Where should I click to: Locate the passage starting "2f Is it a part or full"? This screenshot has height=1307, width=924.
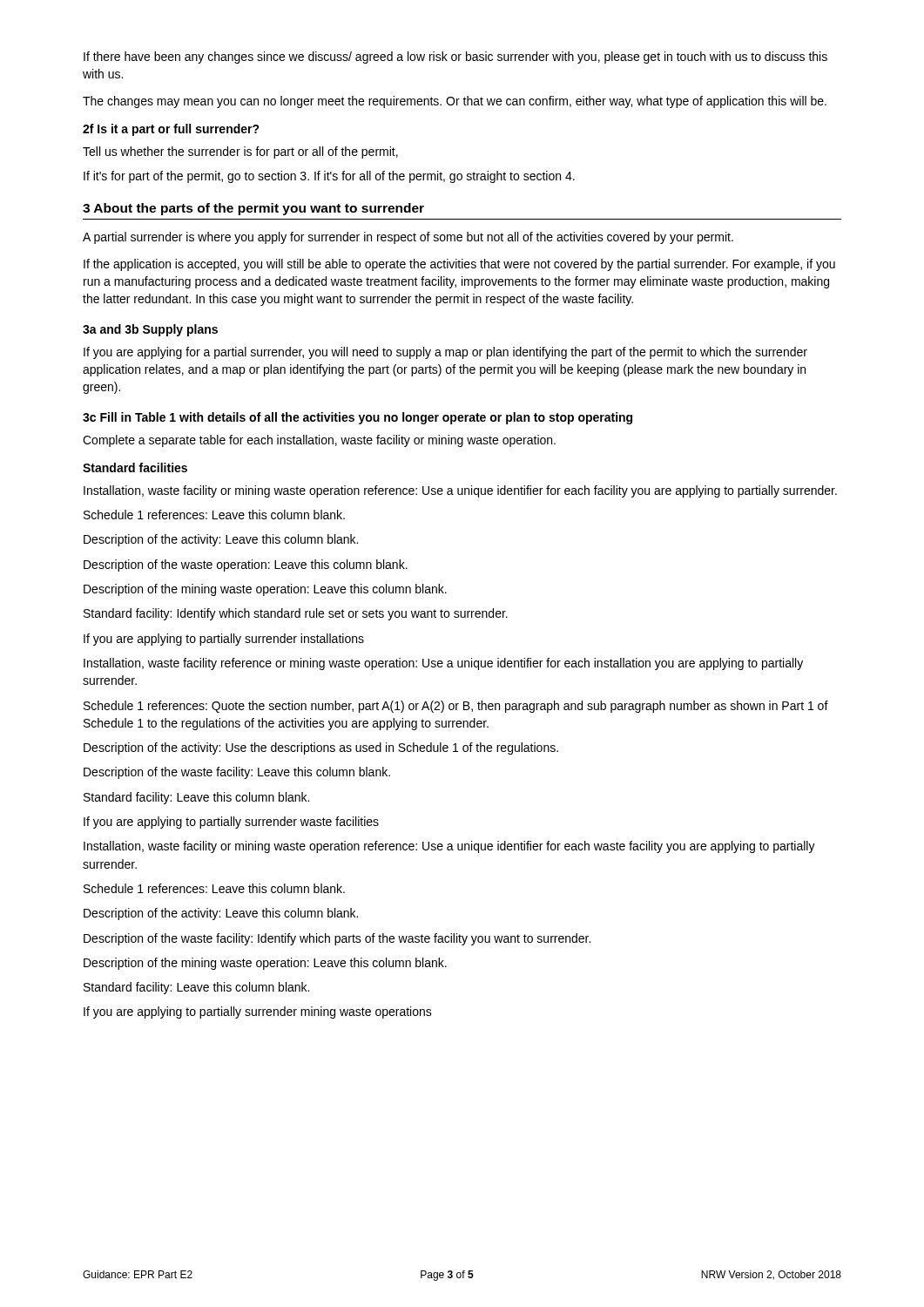click(171, 129)
